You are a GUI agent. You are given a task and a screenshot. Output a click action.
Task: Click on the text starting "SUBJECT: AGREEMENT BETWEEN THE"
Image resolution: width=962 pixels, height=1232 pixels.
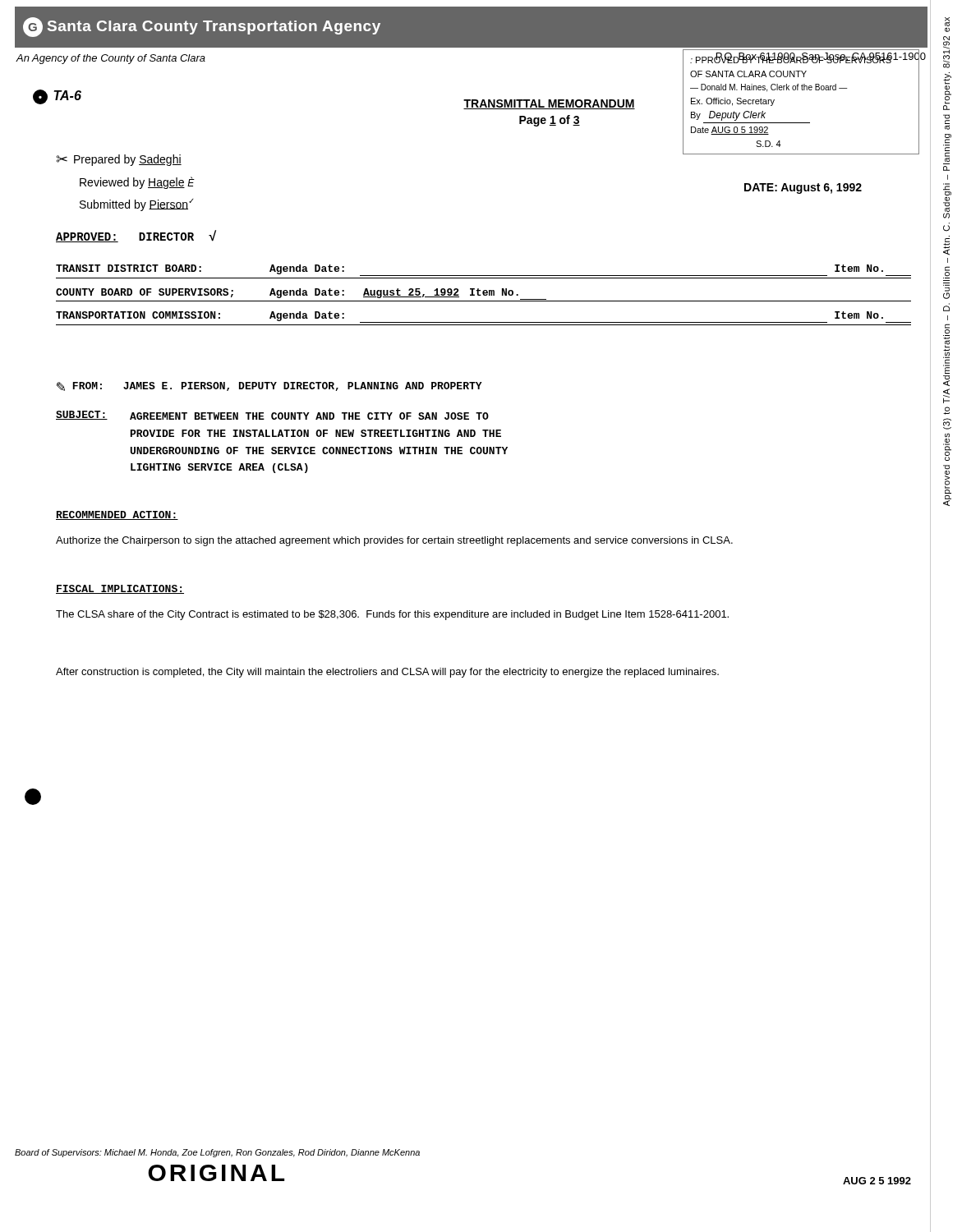click(484, 443)
